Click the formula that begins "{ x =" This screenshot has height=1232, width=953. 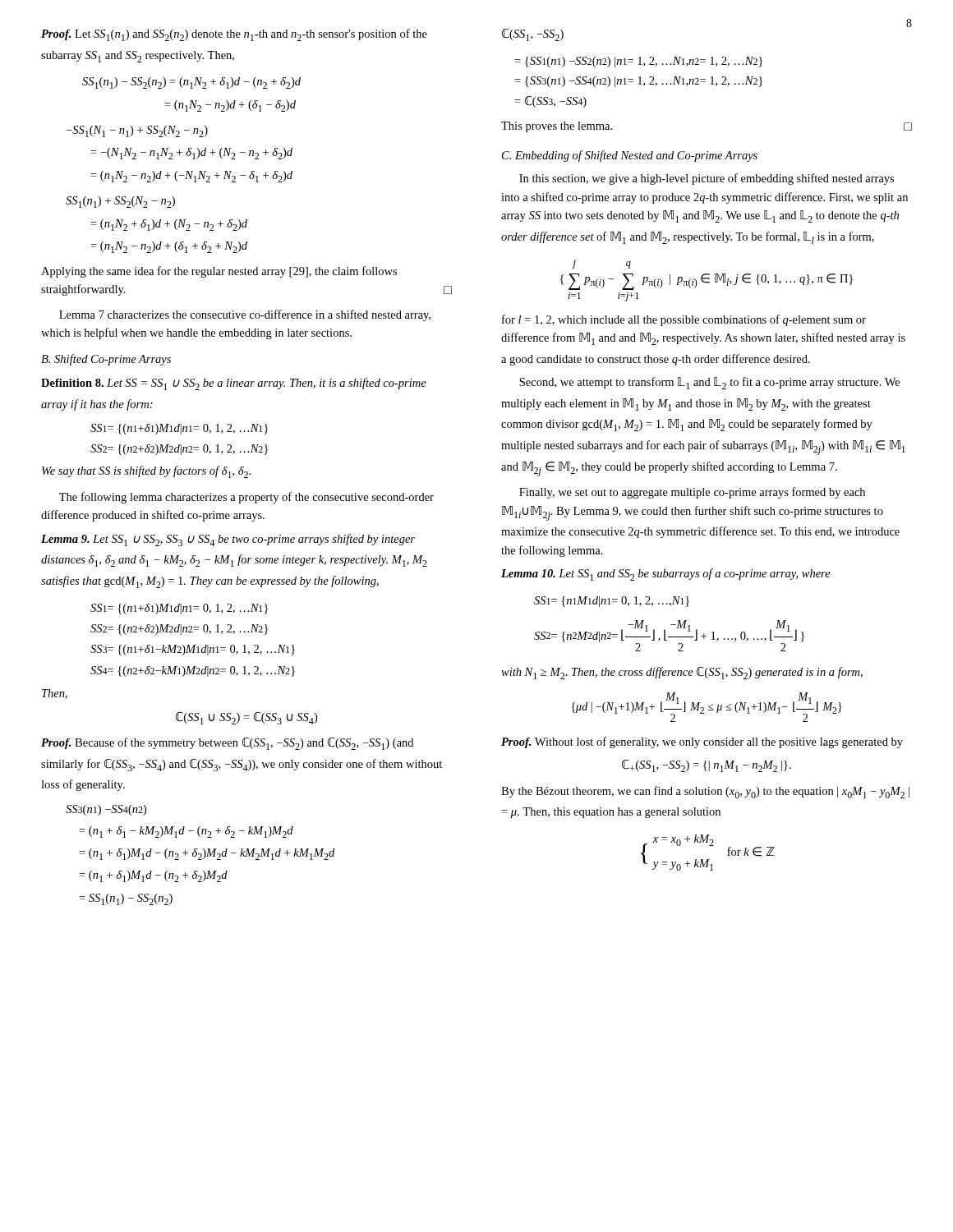coord(707,852)
